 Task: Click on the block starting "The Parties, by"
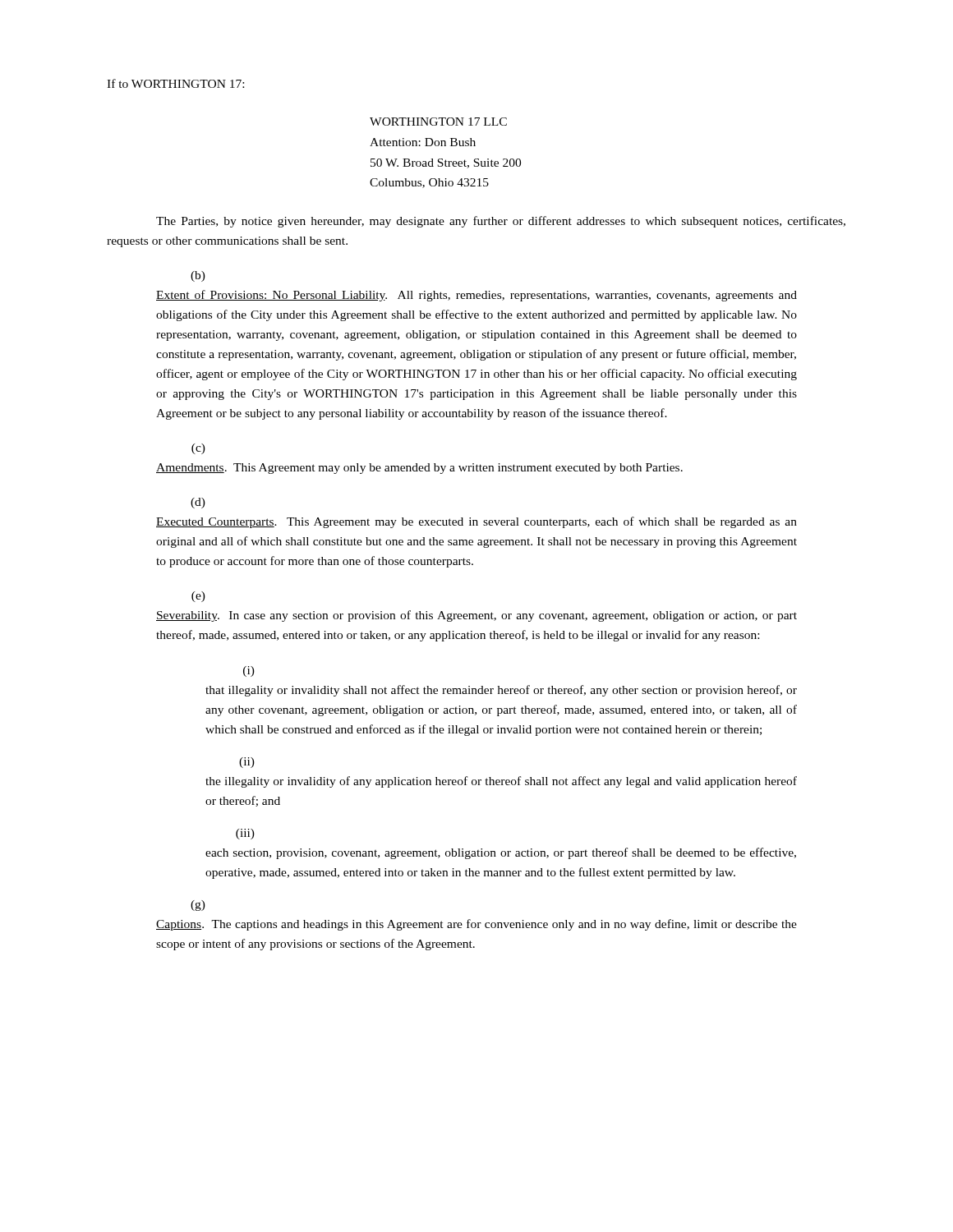[476, 231]
